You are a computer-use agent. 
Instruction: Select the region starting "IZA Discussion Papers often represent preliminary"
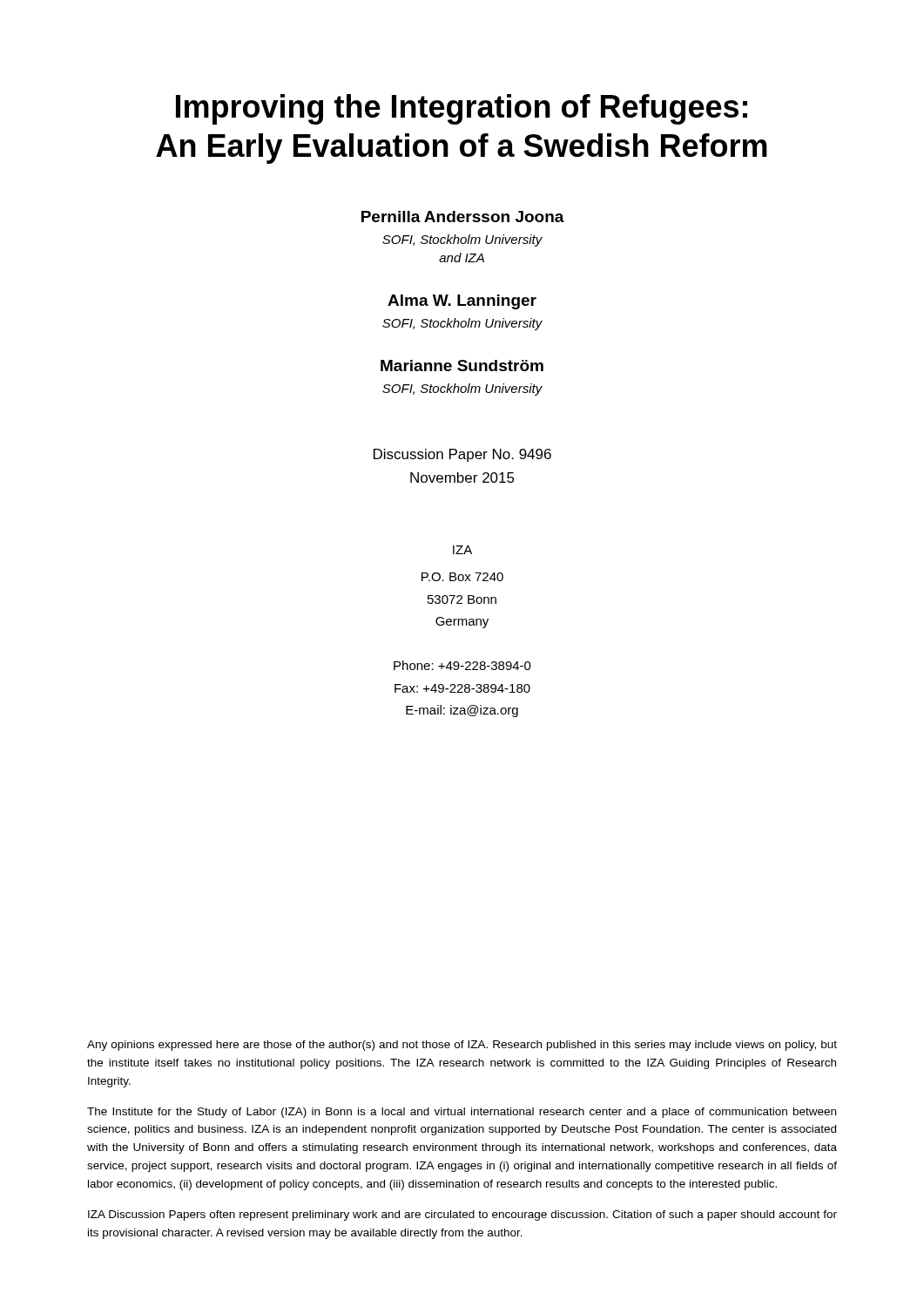[462, 1223]
